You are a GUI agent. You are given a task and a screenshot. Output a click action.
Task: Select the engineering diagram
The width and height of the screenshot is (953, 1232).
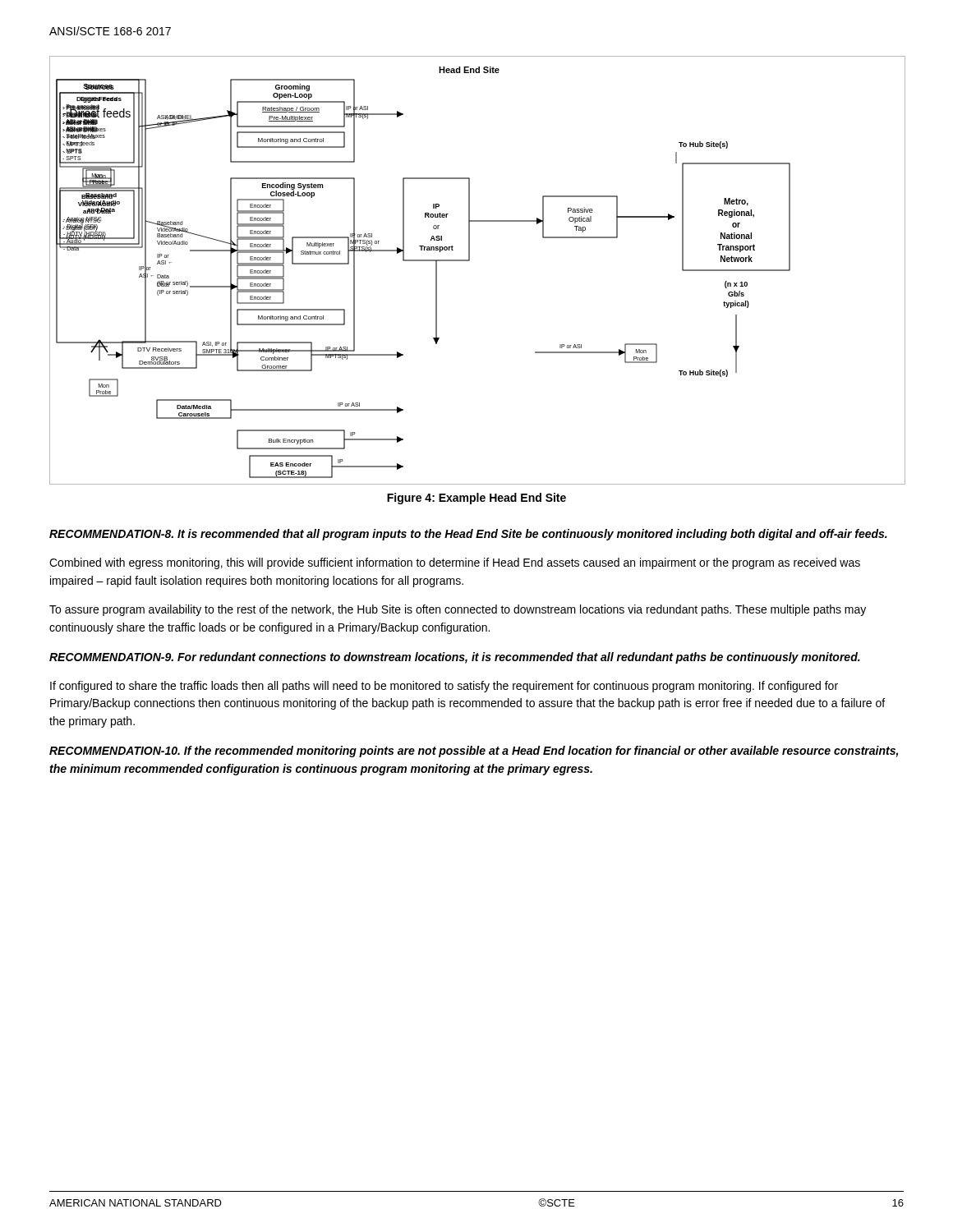click(x=477, y=270)
